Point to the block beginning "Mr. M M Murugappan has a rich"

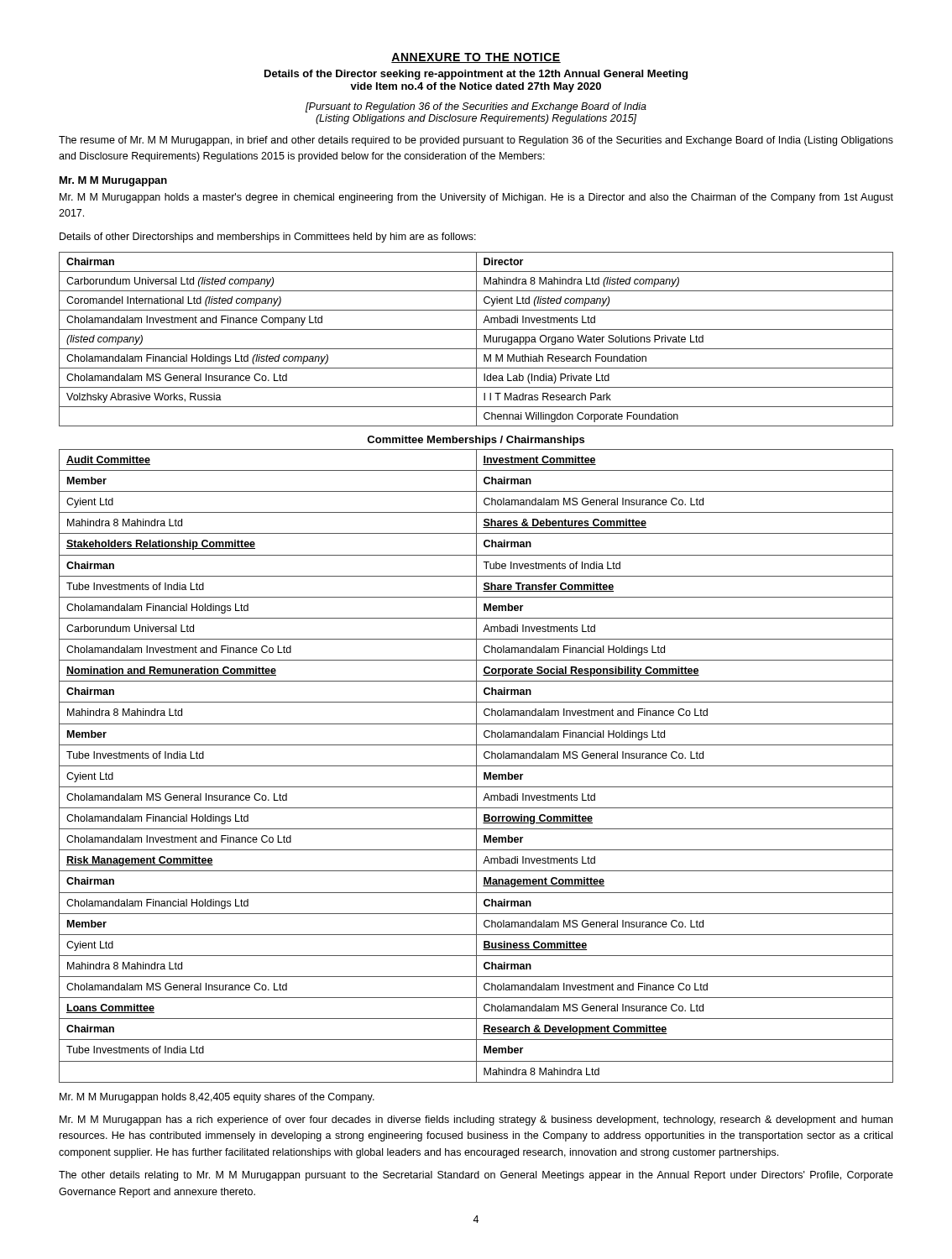[x=476, y=1136]
